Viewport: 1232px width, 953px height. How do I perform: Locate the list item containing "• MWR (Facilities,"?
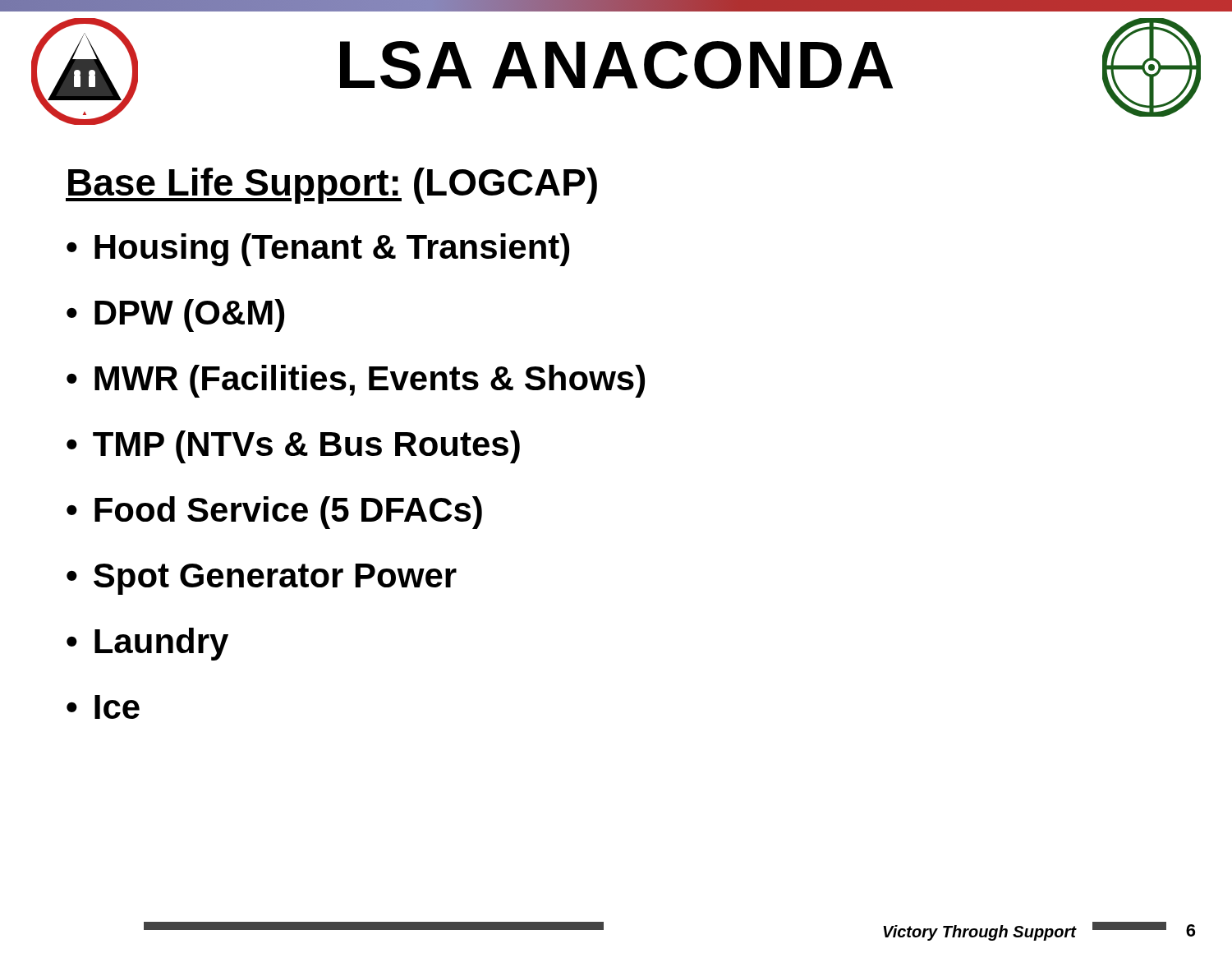(x=356, y=379)
